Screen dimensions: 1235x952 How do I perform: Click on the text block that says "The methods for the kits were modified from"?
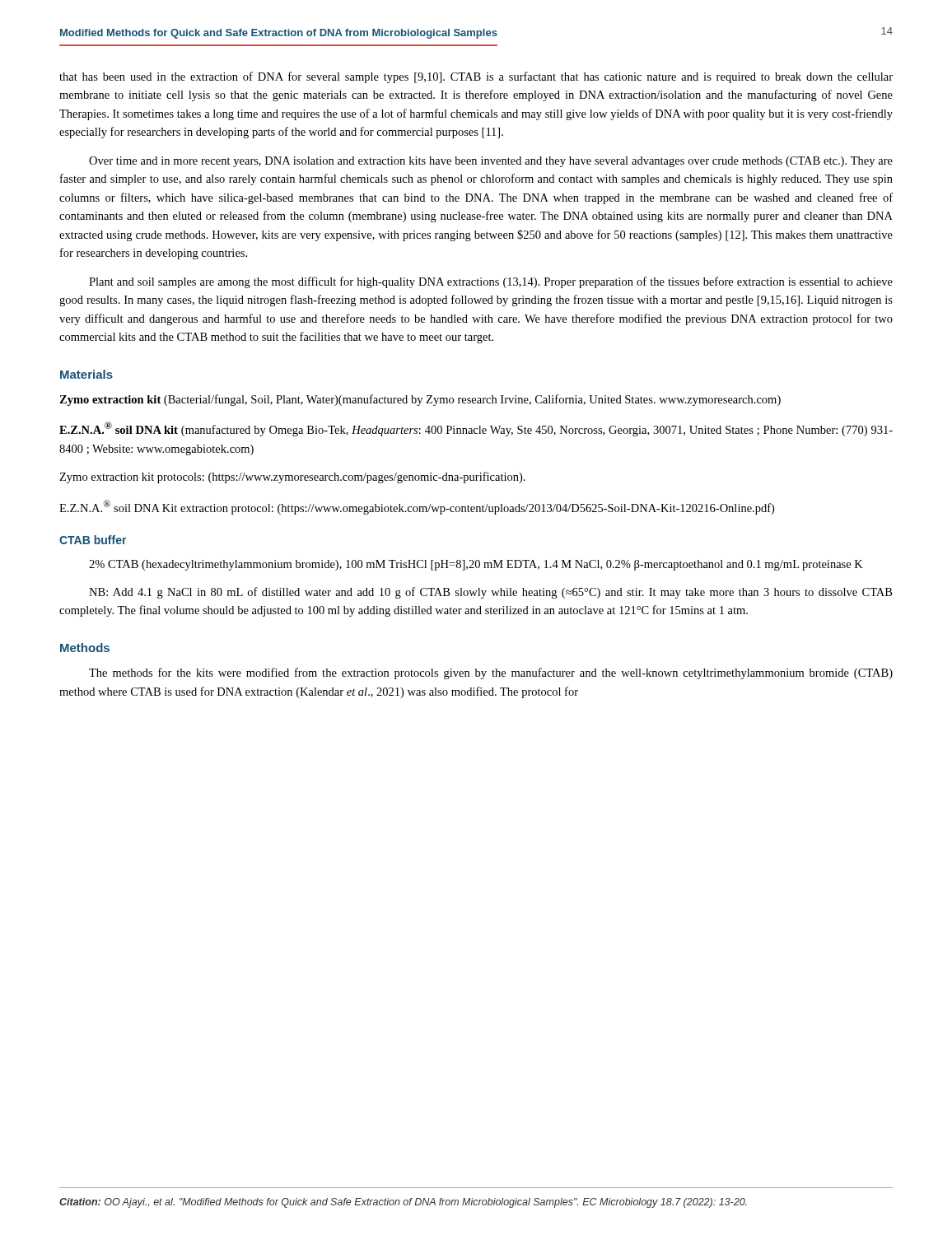pyautogui.click(x=476, y=682)
